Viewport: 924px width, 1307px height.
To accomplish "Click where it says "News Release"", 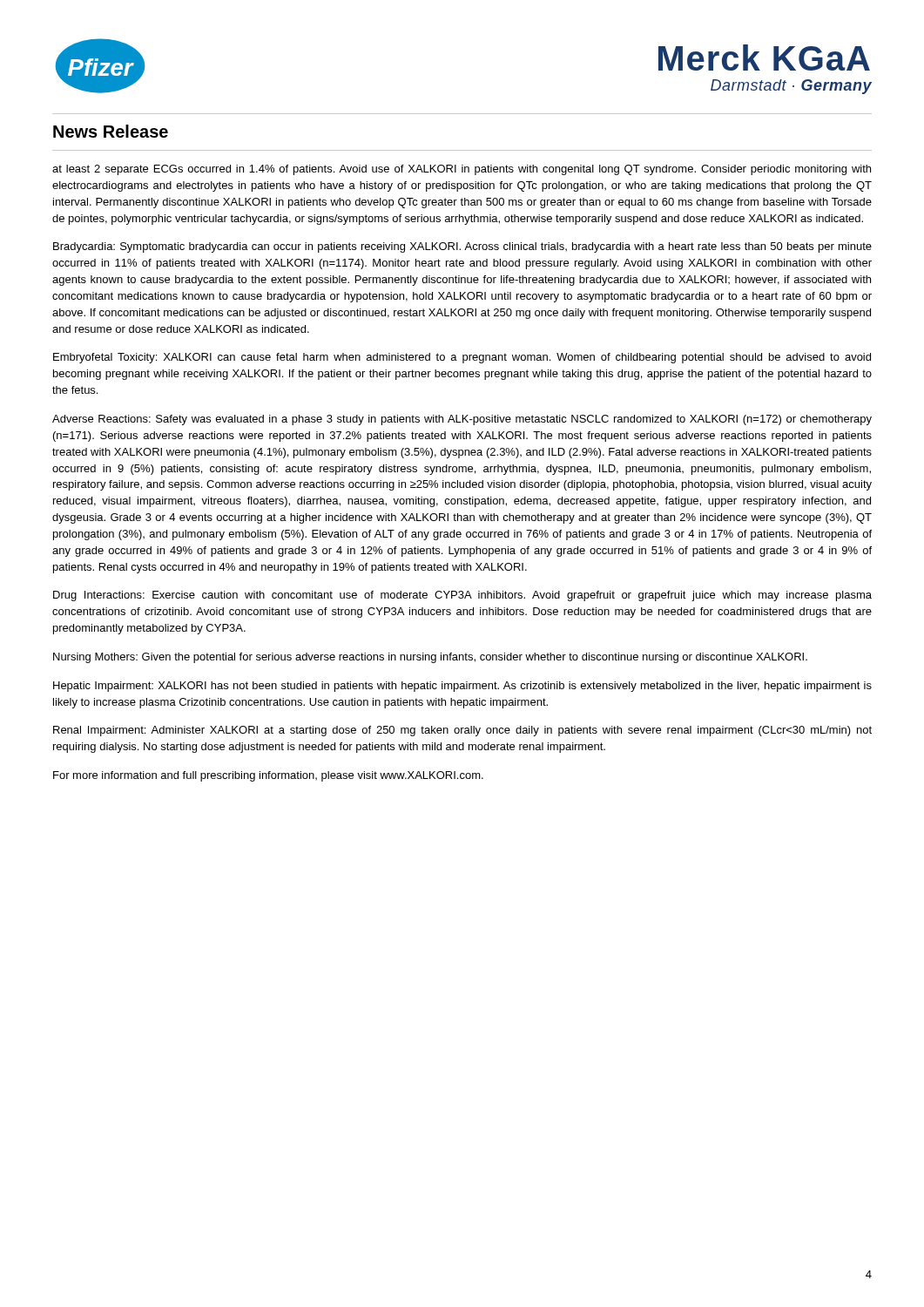I will [x=110, y=132].
